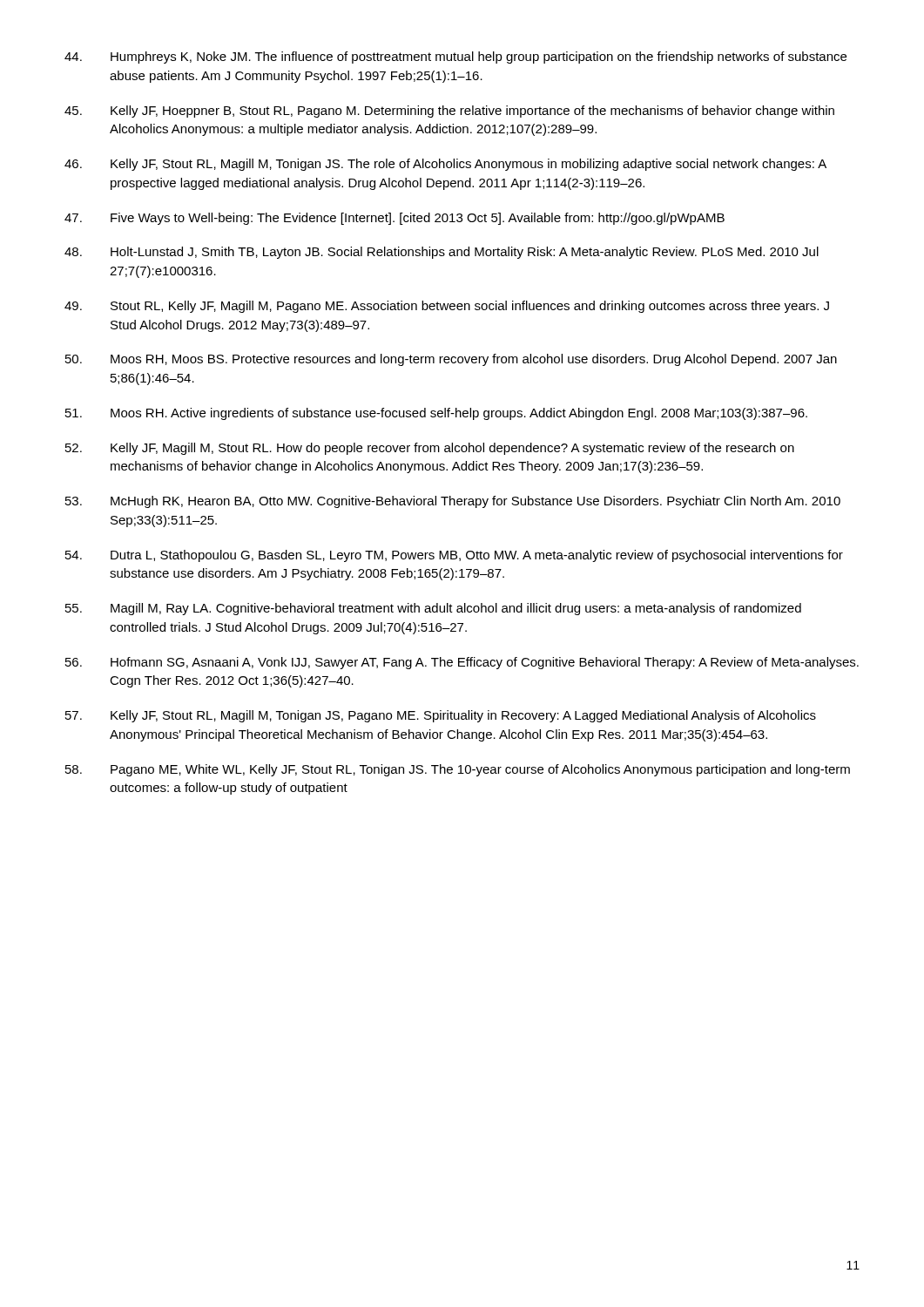Click on the element starting "58. Pagano ME, White"
This screenshot has width=924, height=1307.
point(462,778)
